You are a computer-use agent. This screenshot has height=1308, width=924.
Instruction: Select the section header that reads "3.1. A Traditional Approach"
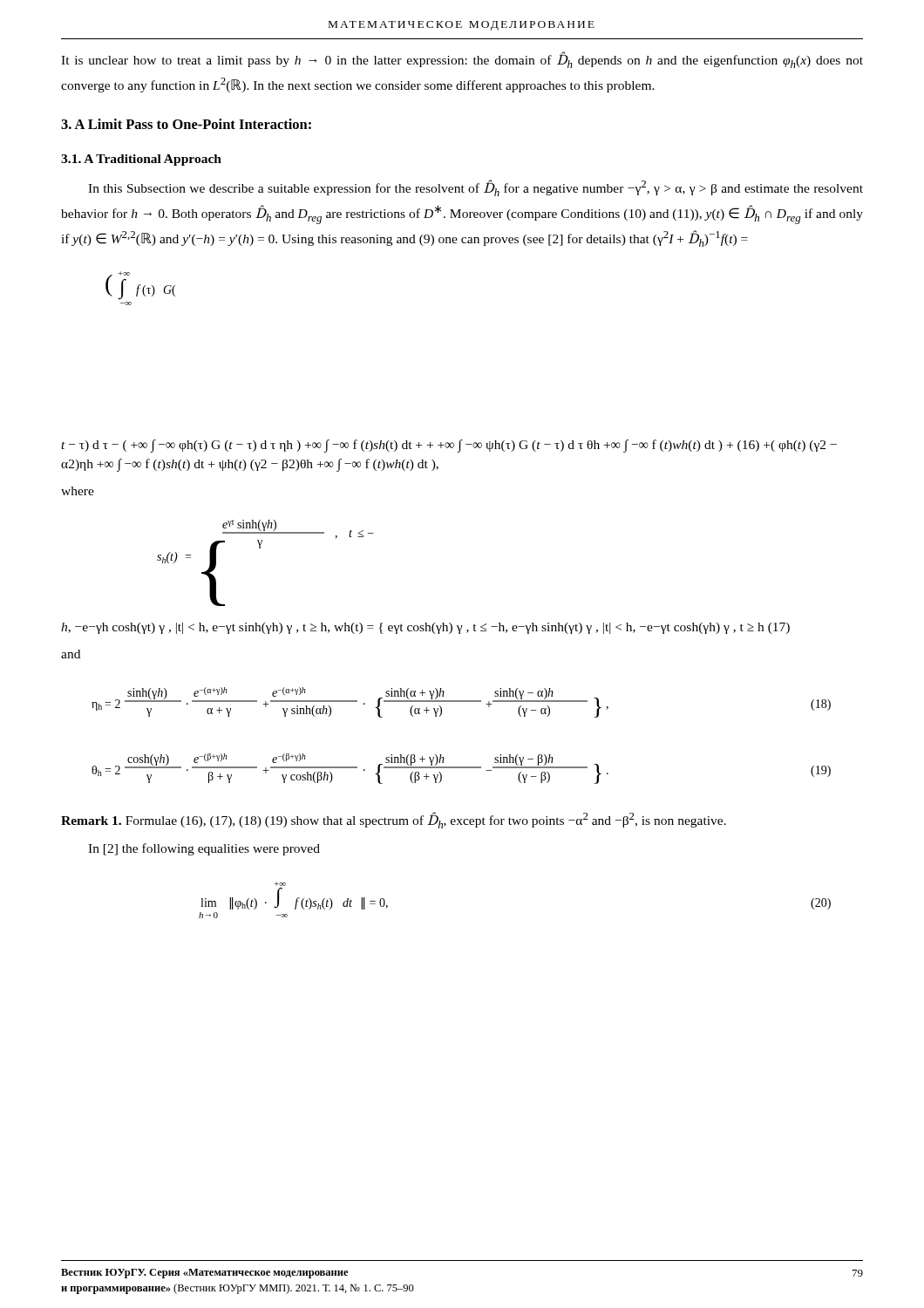[141, 159]
